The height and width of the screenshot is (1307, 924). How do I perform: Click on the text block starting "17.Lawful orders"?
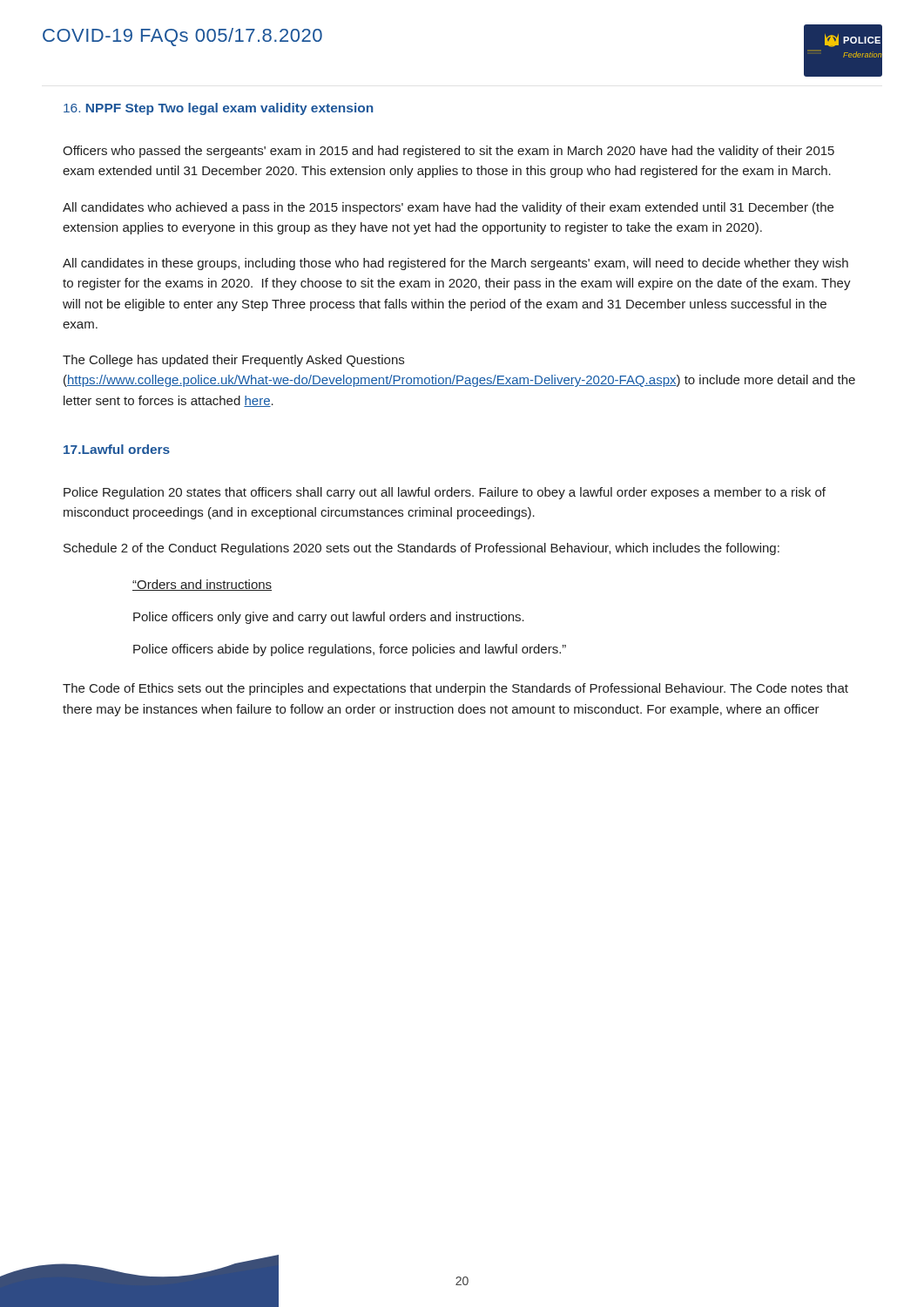click(x=116, y=449)
